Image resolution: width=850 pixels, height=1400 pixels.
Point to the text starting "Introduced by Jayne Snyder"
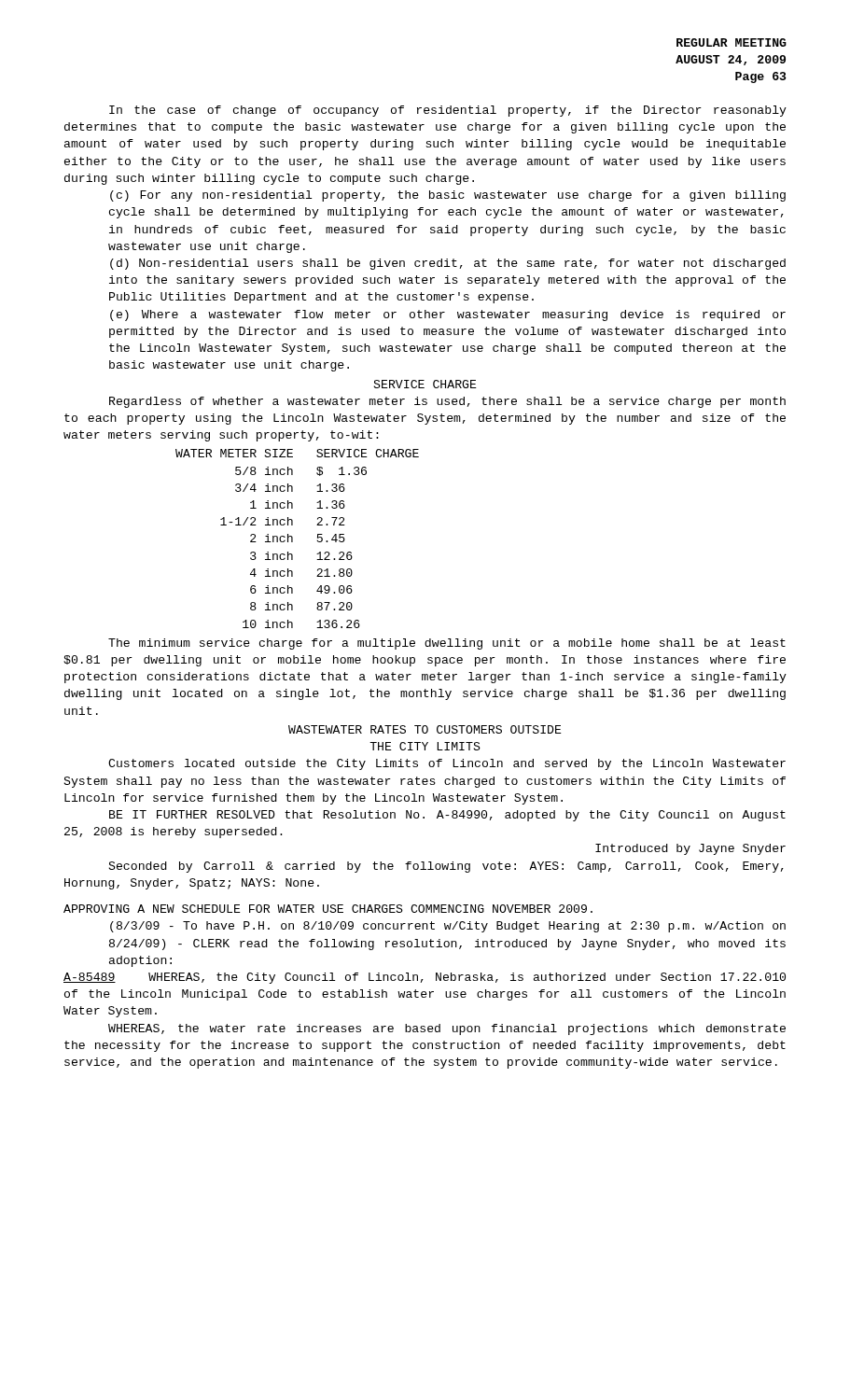[425, 850]
